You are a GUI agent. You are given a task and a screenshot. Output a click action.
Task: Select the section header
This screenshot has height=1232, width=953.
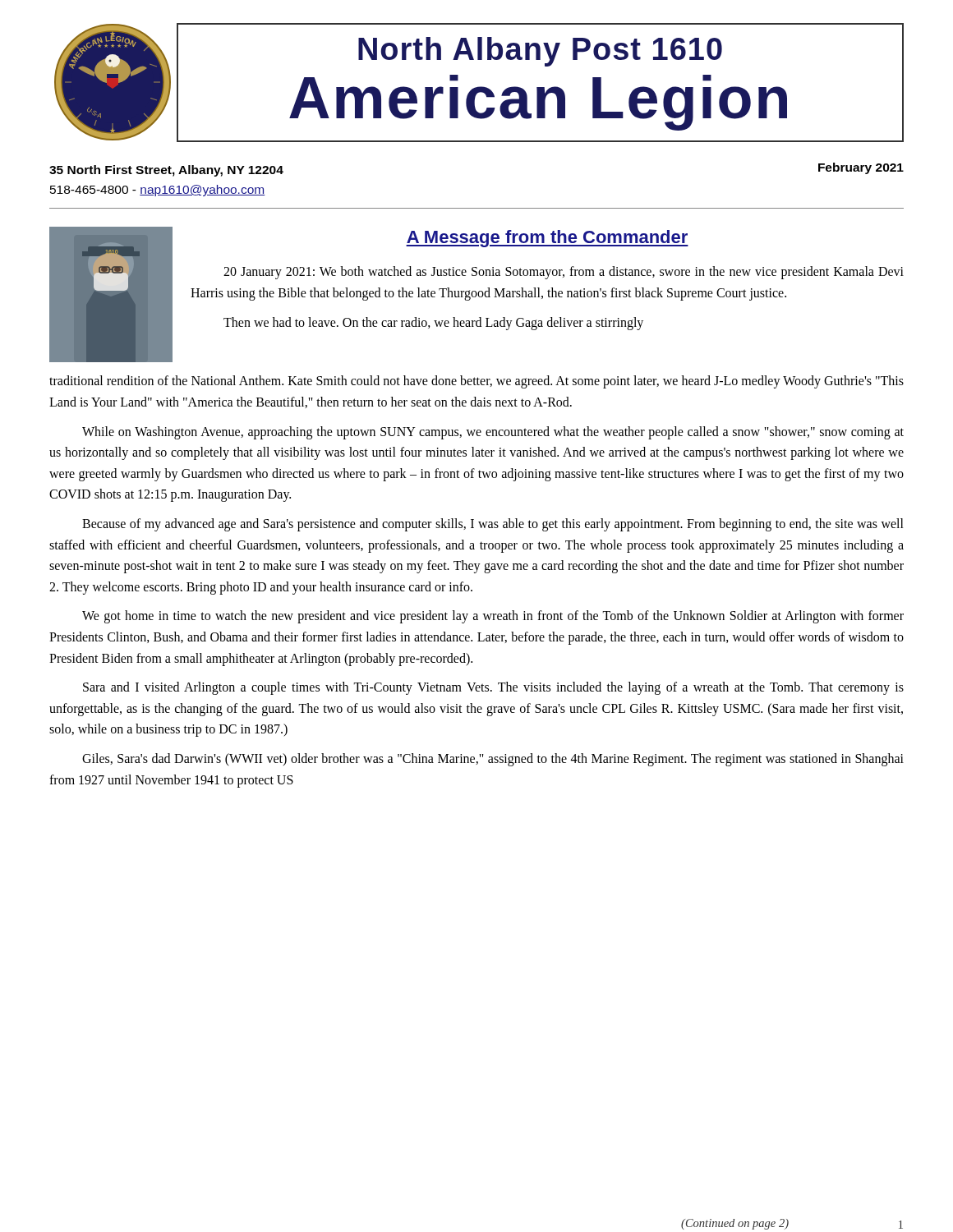547,237
